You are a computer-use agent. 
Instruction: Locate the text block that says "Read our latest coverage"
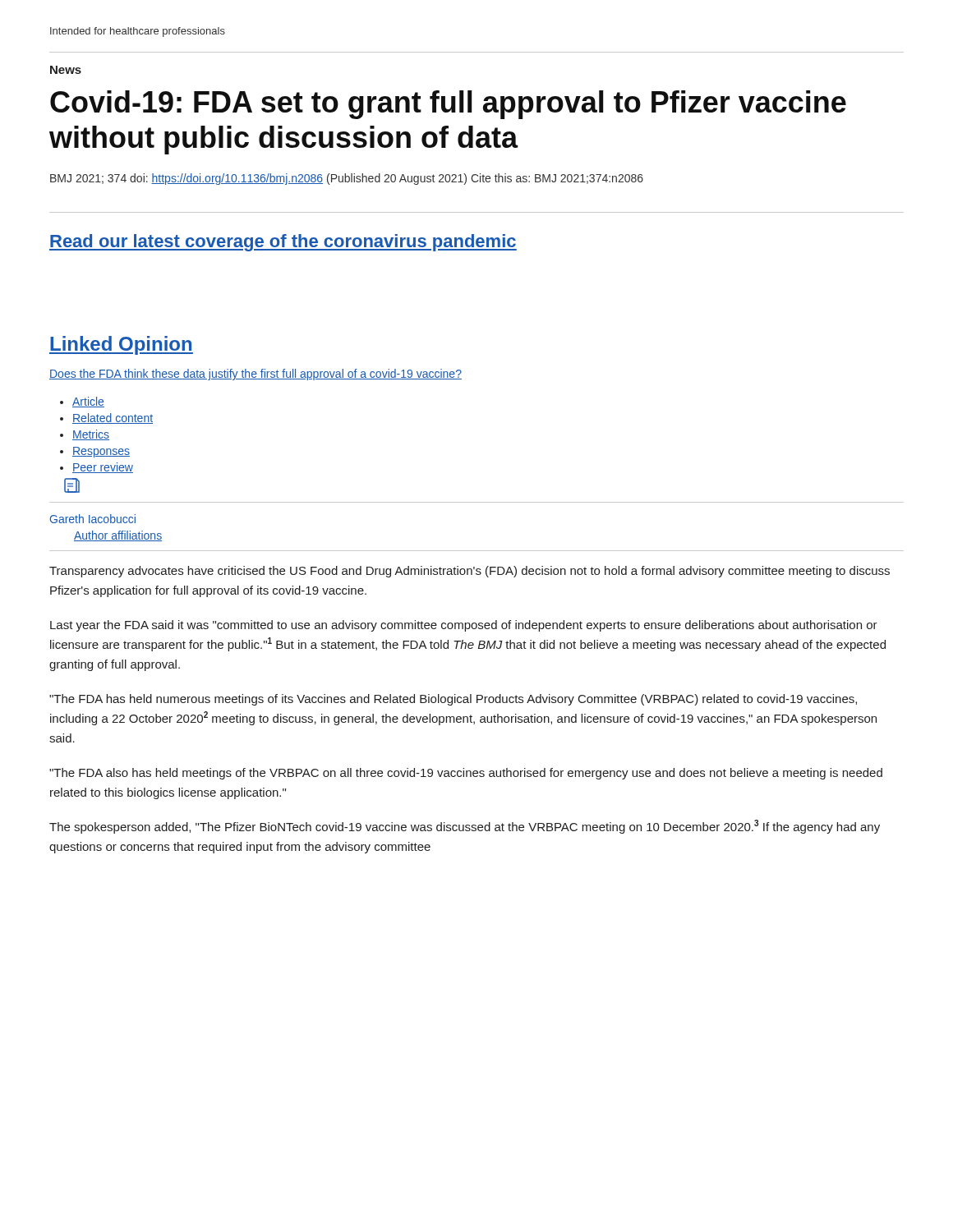click(283, 241)
